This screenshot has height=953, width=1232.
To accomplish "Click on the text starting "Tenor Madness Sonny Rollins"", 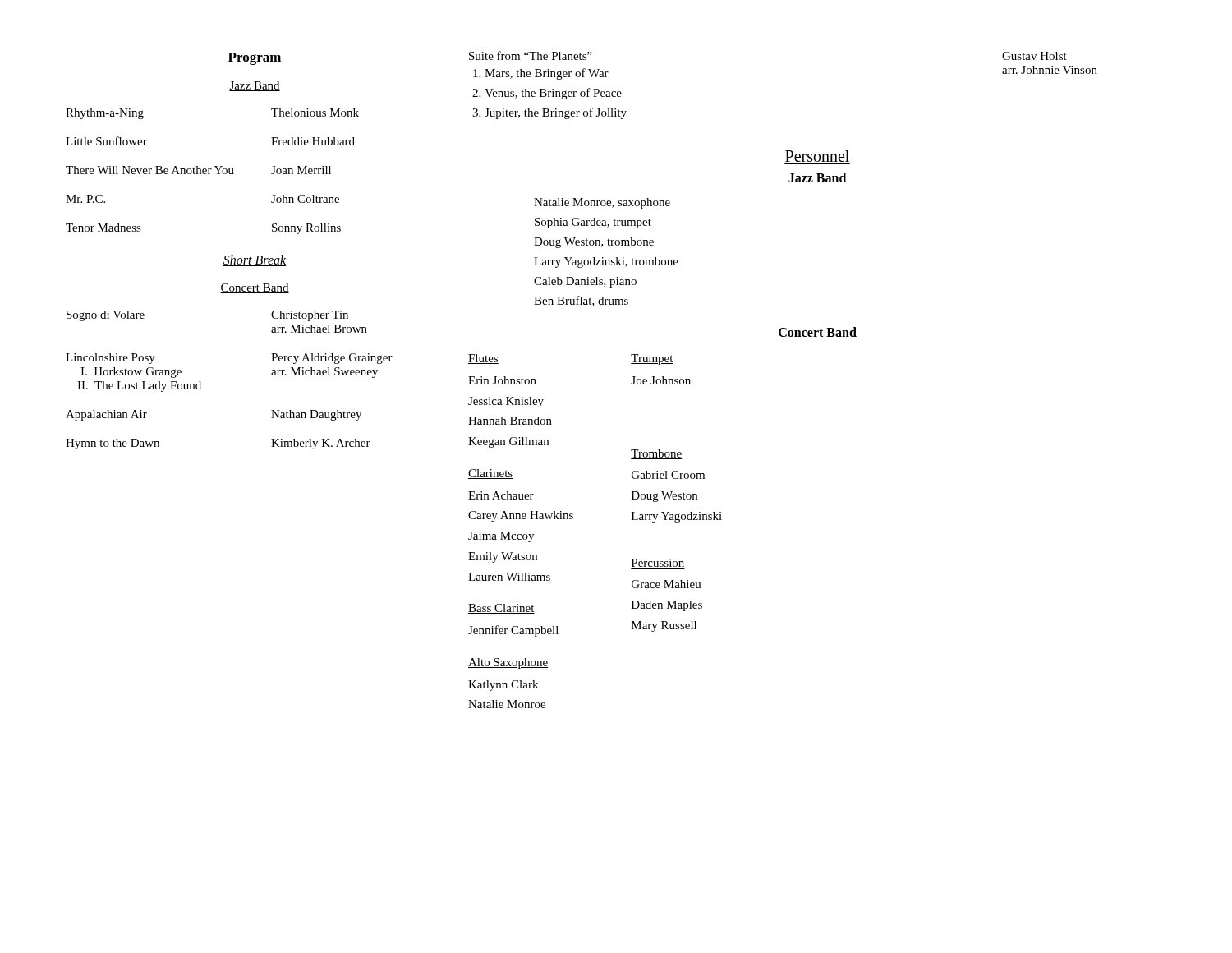I will point(106,229).
